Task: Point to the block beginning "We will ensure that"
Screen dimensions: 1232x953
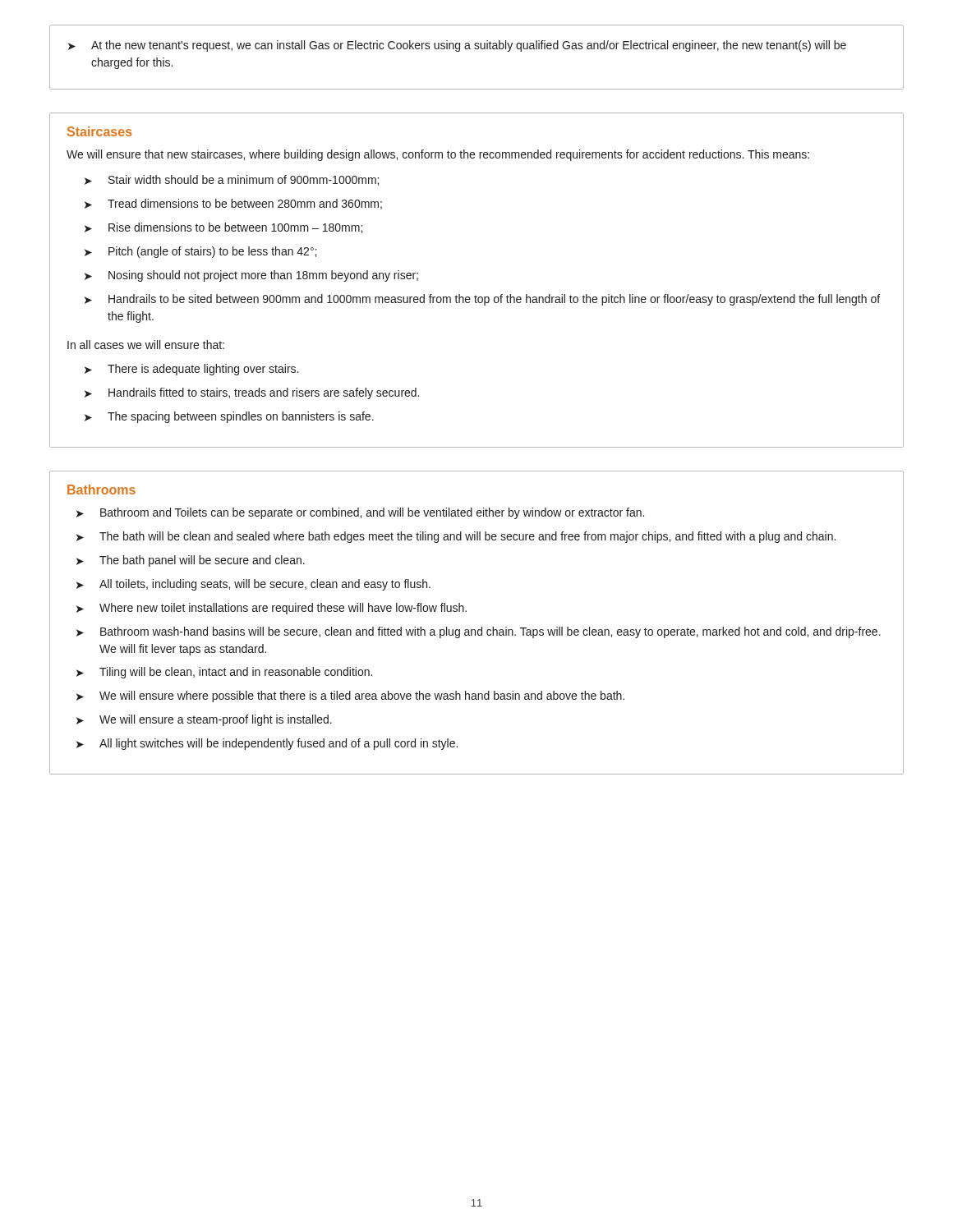Action: pyautogui.click(x=438, y=154)
